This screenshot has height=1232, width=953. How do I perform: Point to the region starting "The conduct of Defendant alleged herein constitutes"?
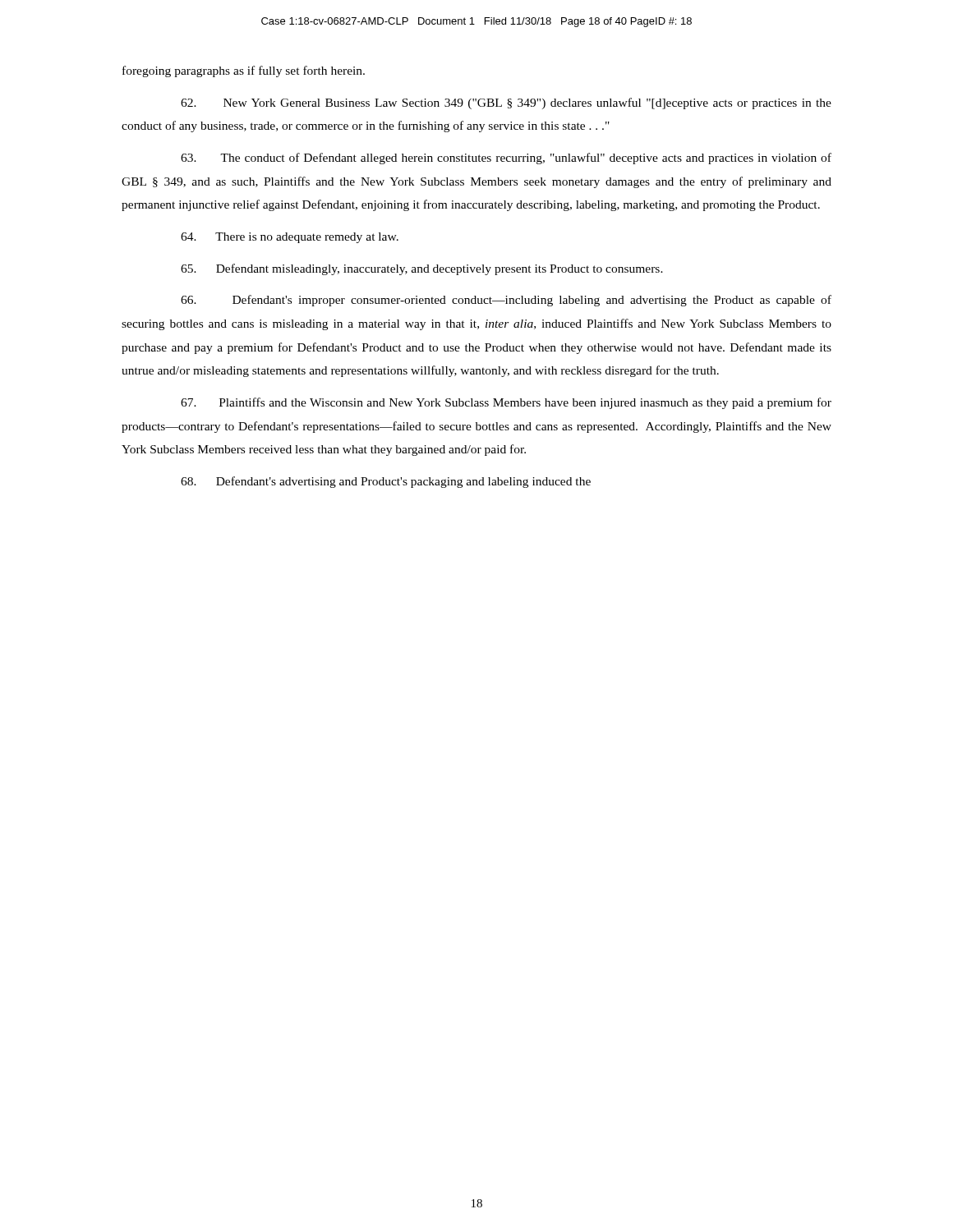point(476,181)
